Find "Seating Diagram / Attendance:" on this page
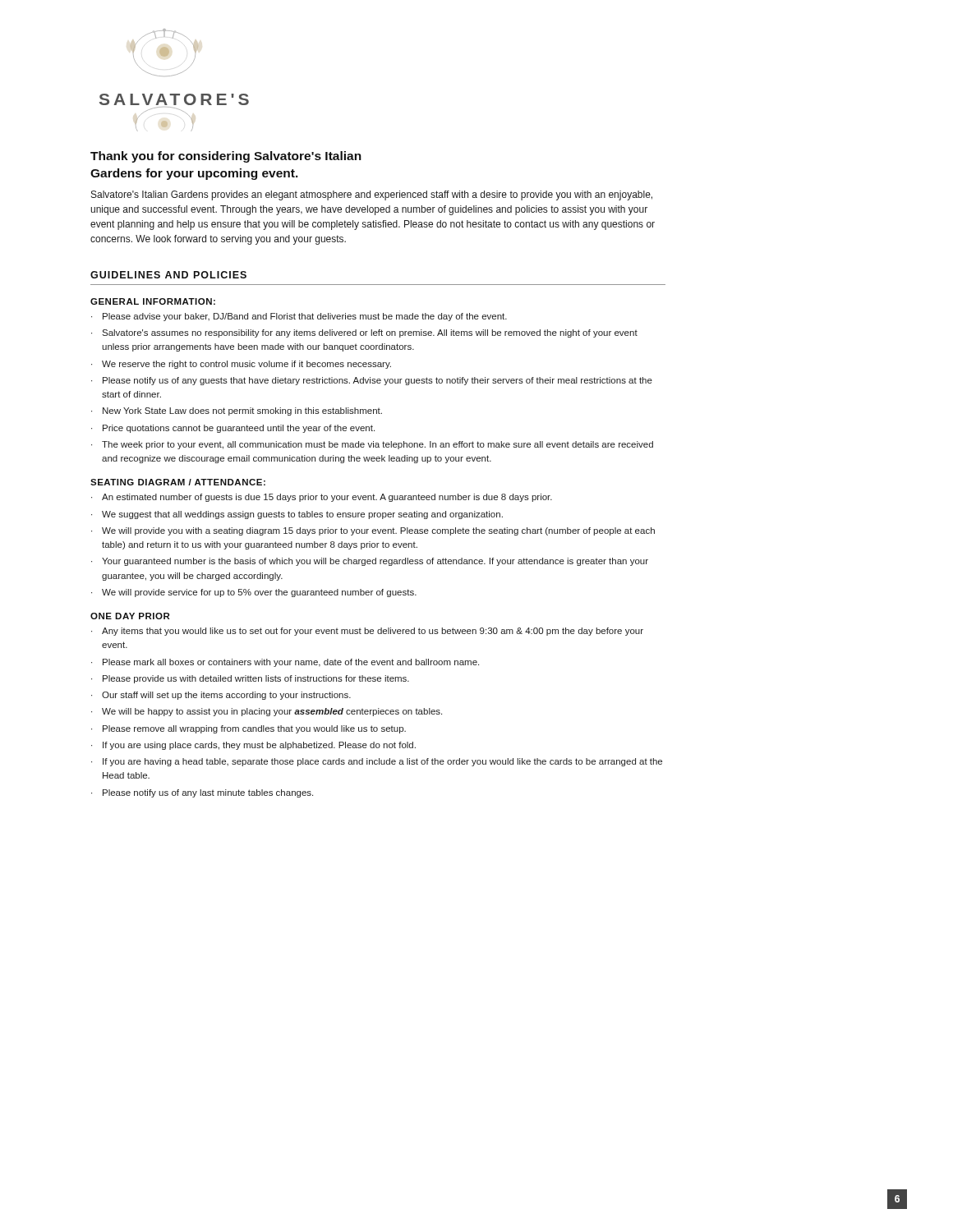953x1232 pixels. pos(178,482)
